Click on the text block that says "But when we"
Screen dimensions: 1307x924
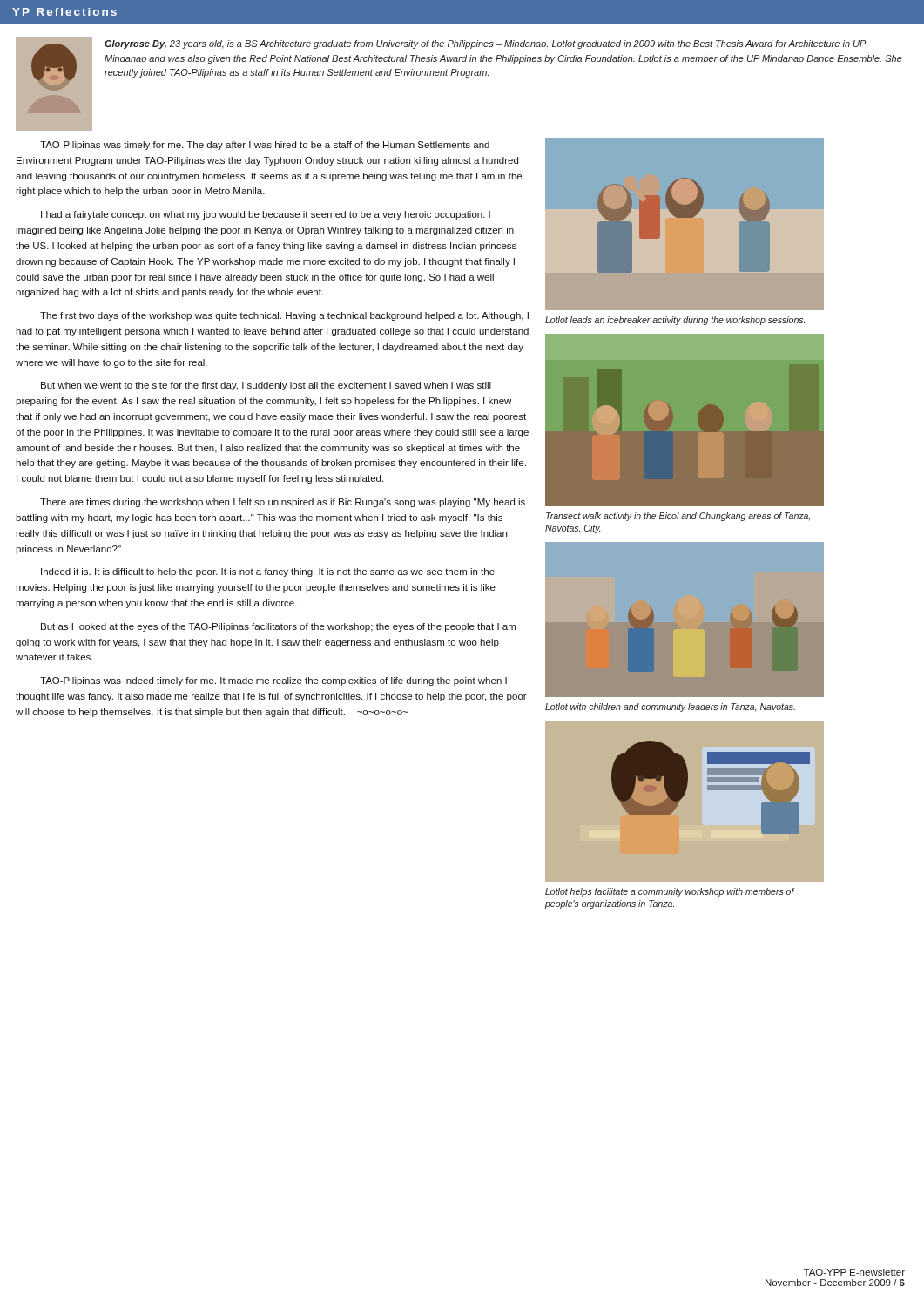tap(272, 432)
